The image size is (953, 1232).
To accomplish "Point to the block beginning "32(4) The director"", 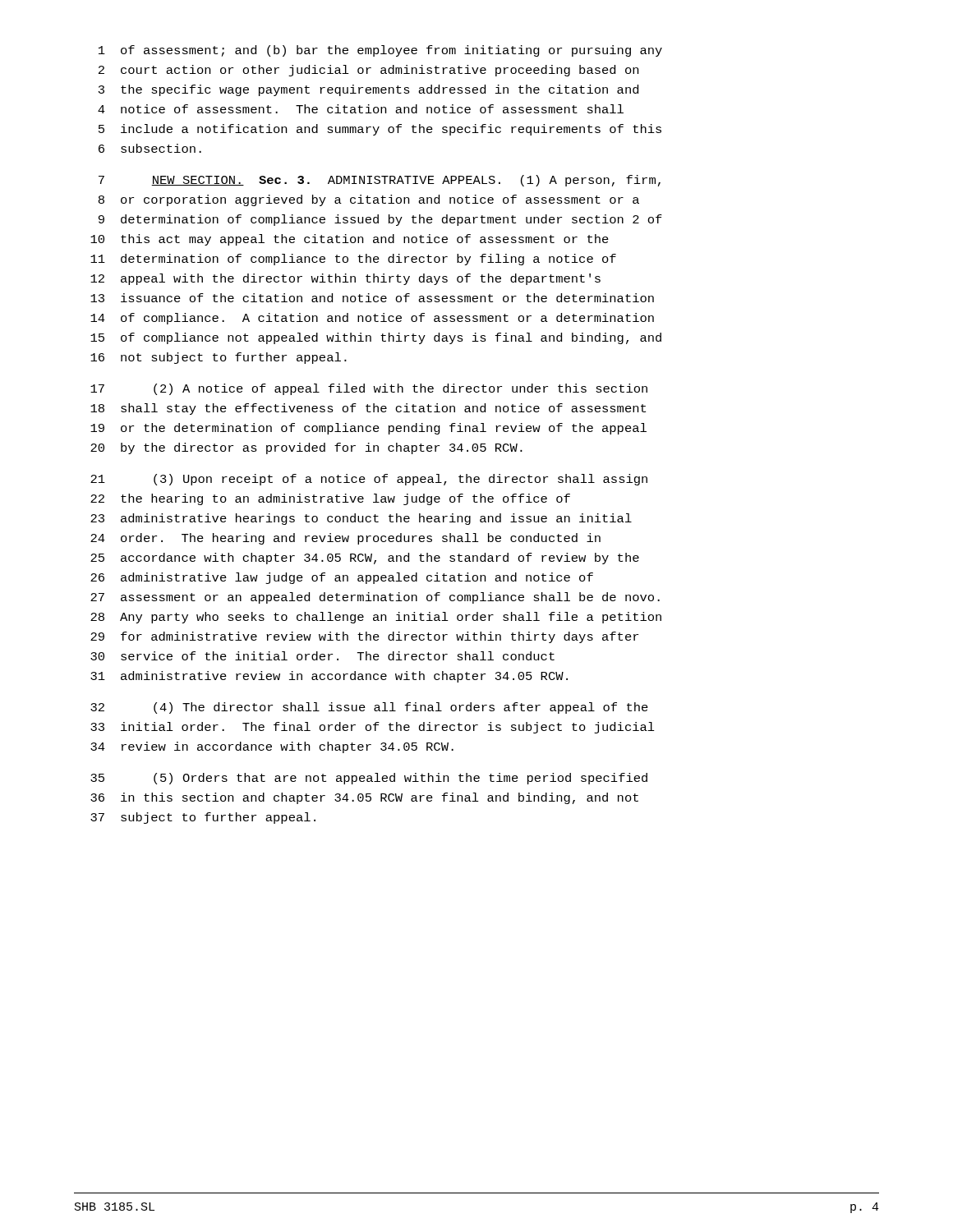I will (476, 728).
